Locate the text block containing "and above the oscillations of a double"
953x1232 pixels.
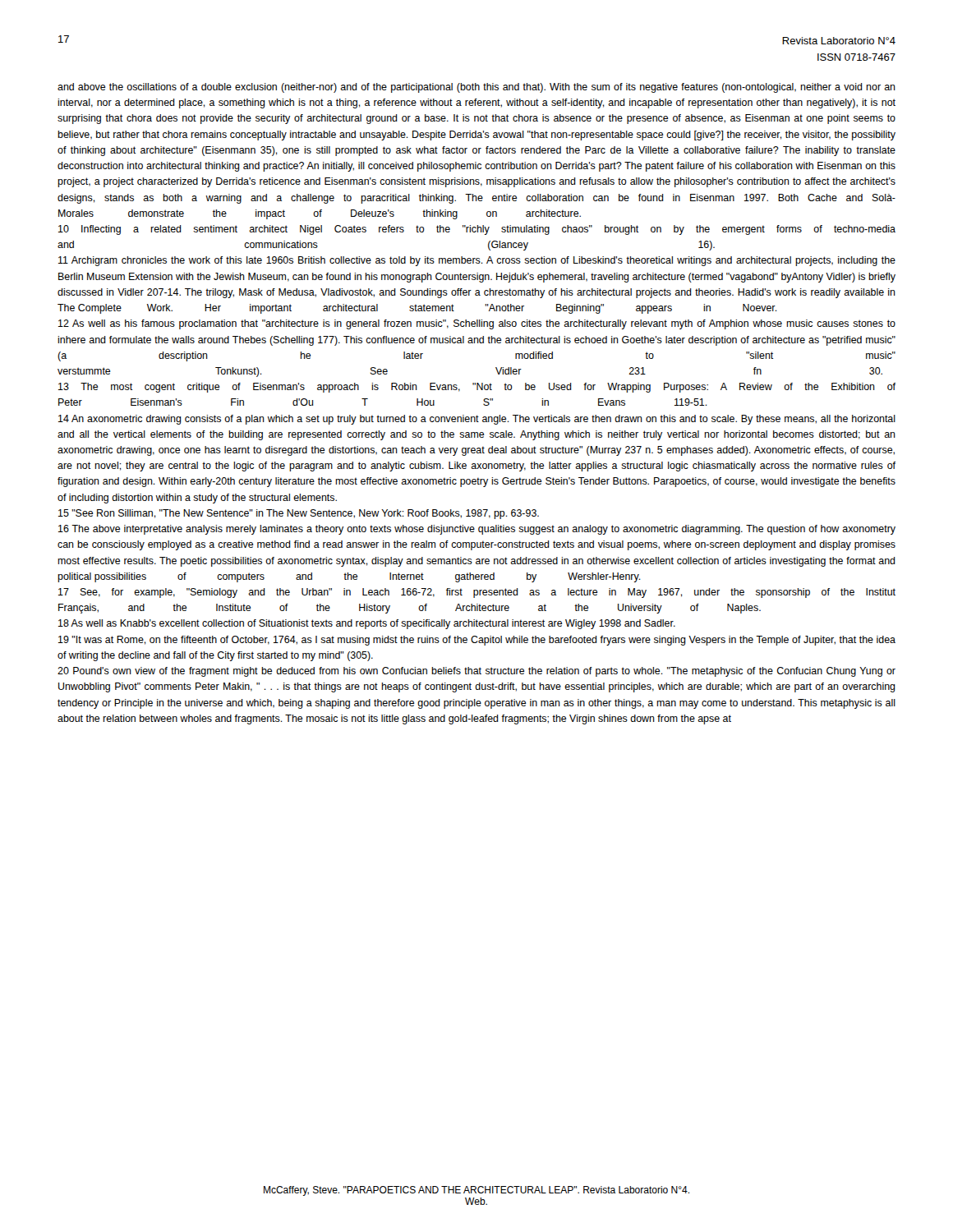click(x=476, y=403)
